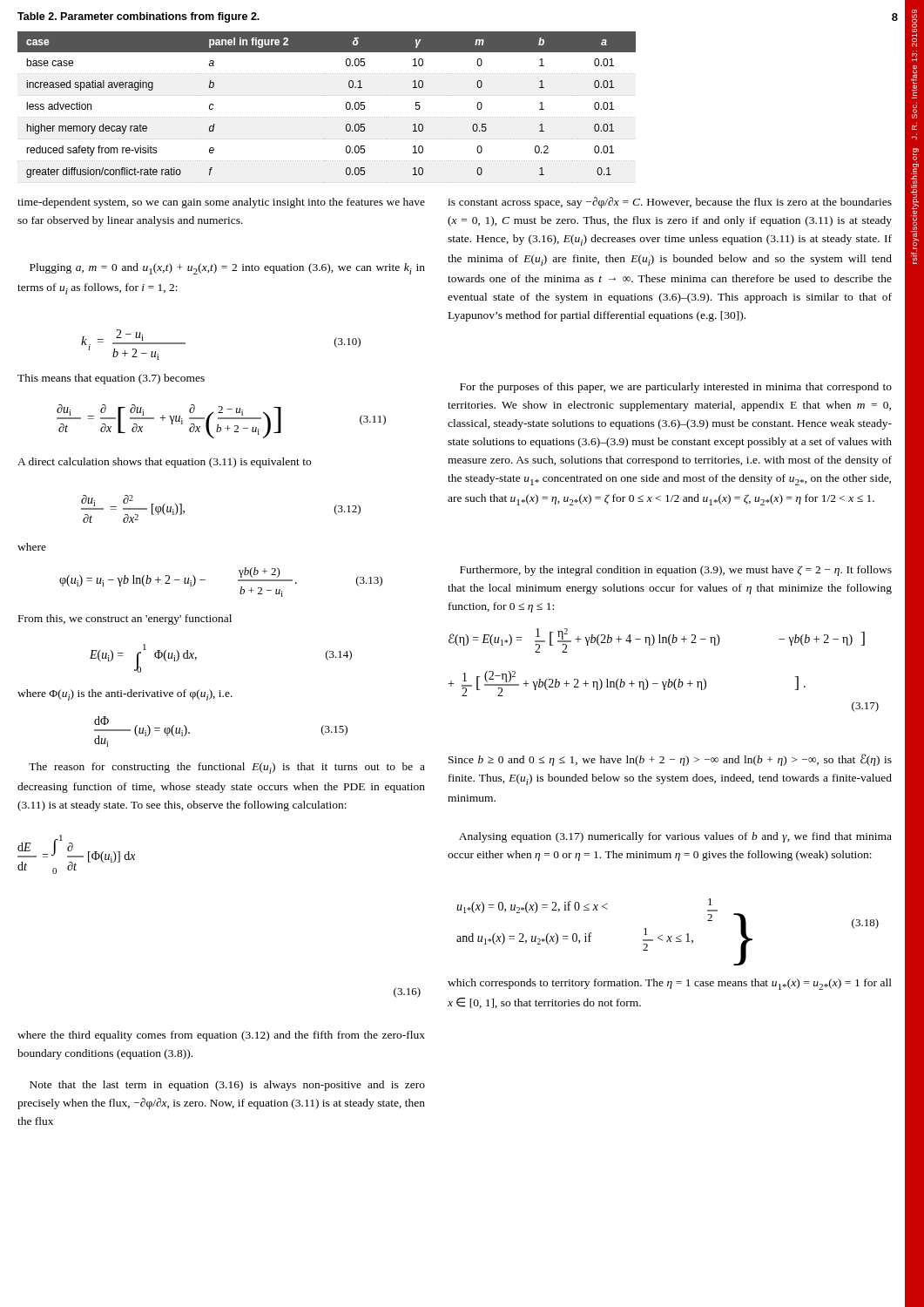Click the passage that begins "A direct calculation shows that equation"
Screen dimensions: 1307x924
[164, 461]
